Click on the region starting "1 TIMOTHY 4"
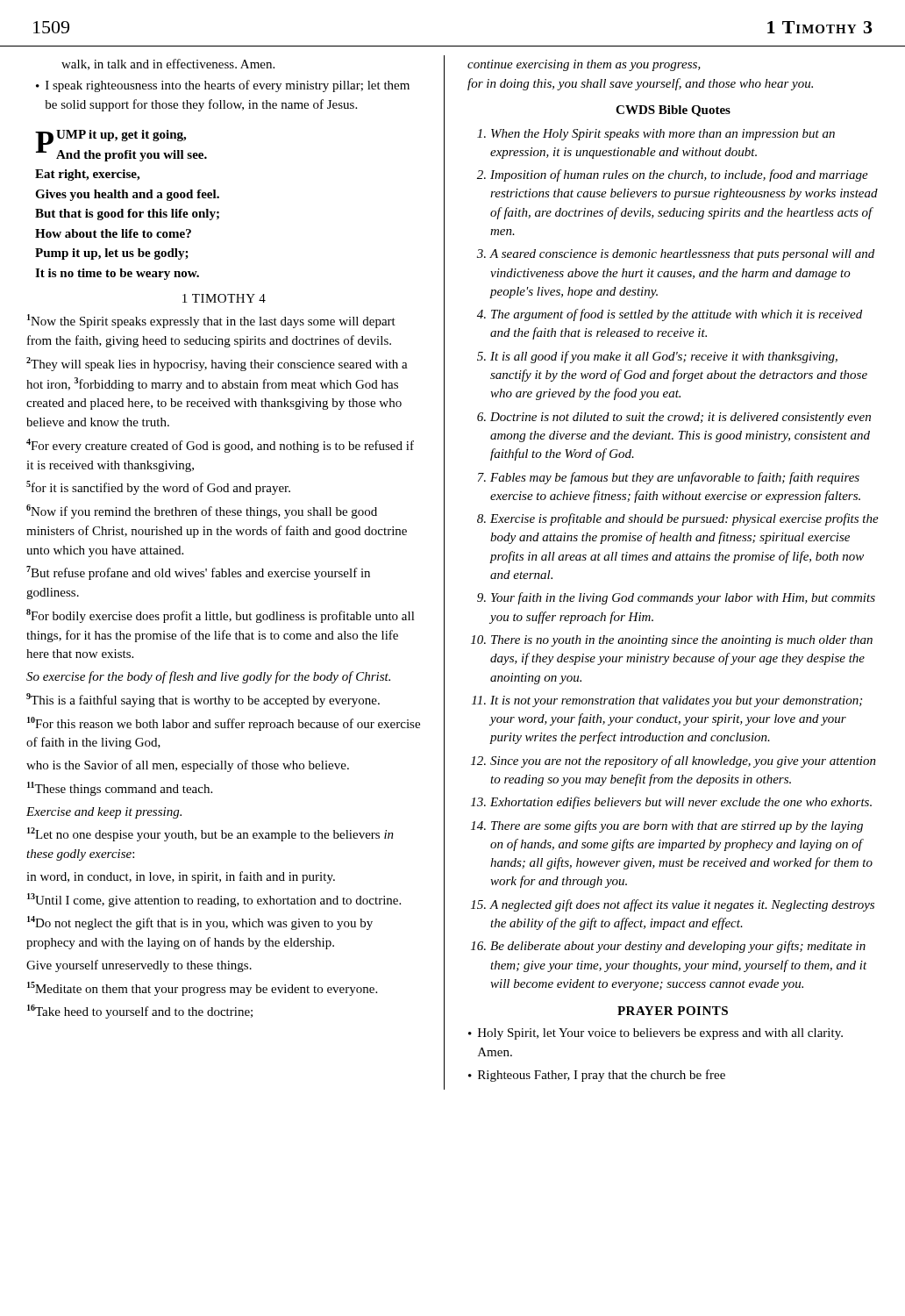 point(224,299)
